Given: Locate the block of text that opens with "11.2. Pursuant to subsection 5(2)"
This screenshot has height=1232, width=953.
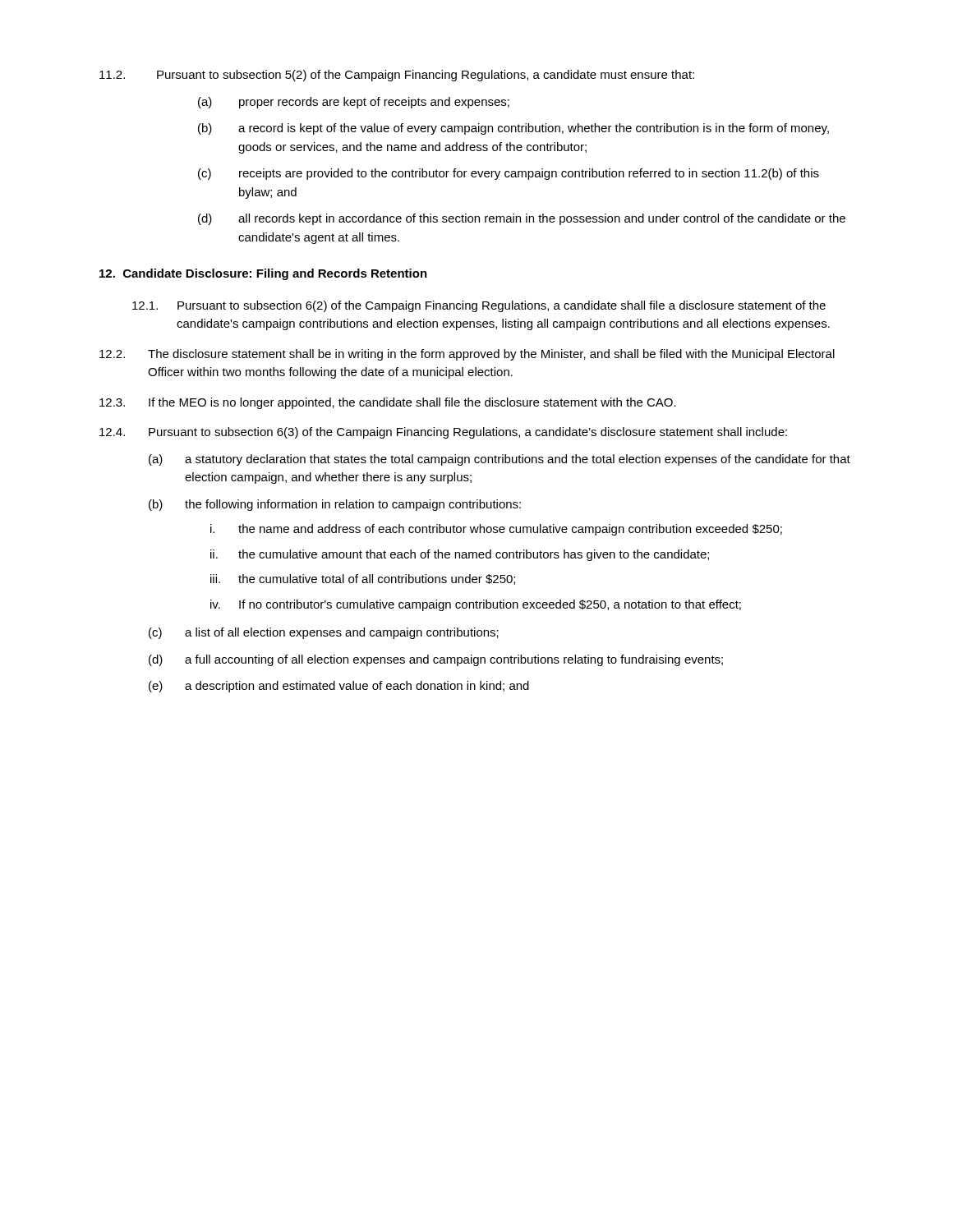Looking at the screenshot, I should (476, 75).
